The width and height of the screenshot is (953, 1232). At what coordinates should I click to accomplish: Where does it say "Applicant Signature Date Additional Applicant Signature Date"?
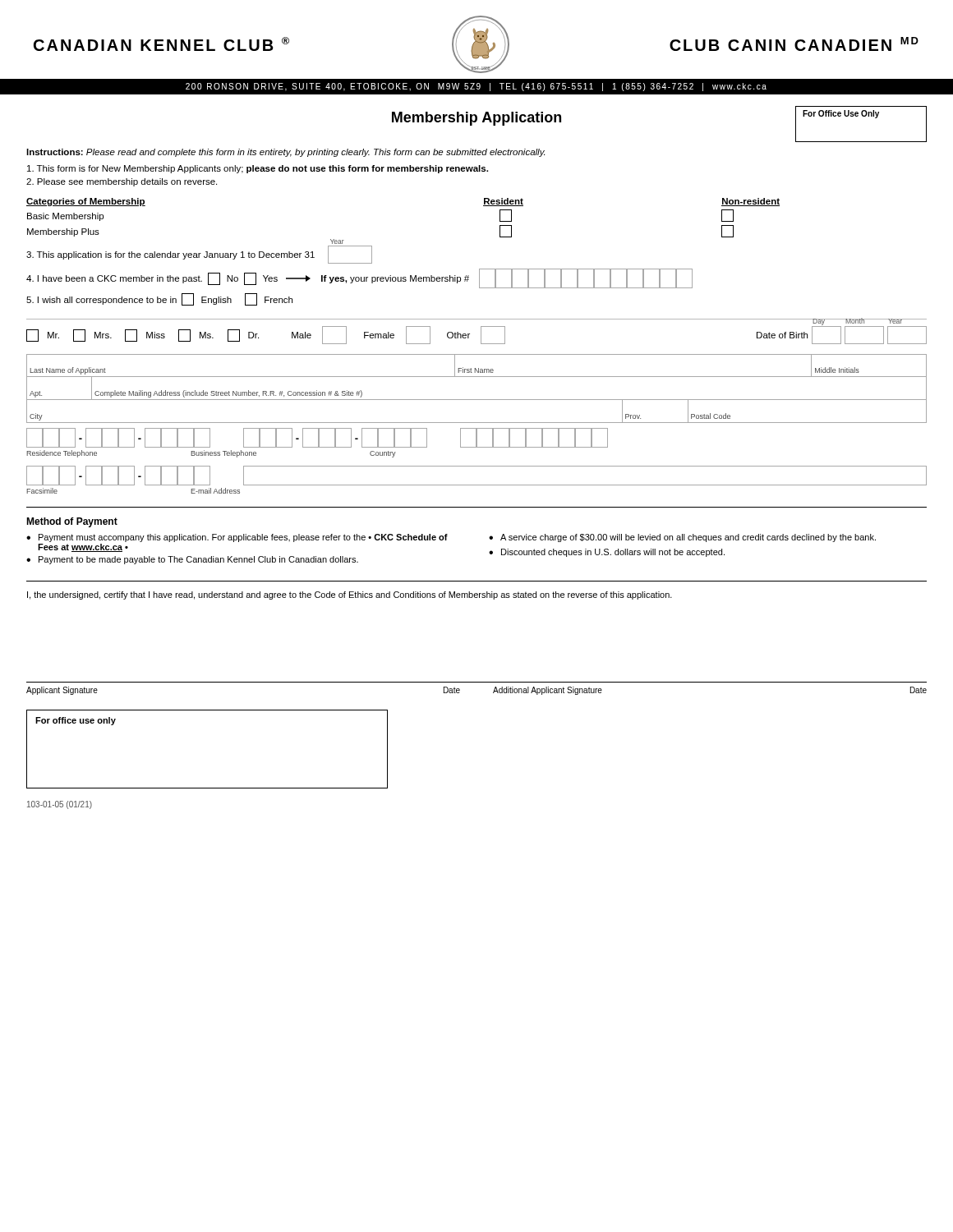[476, 690]
